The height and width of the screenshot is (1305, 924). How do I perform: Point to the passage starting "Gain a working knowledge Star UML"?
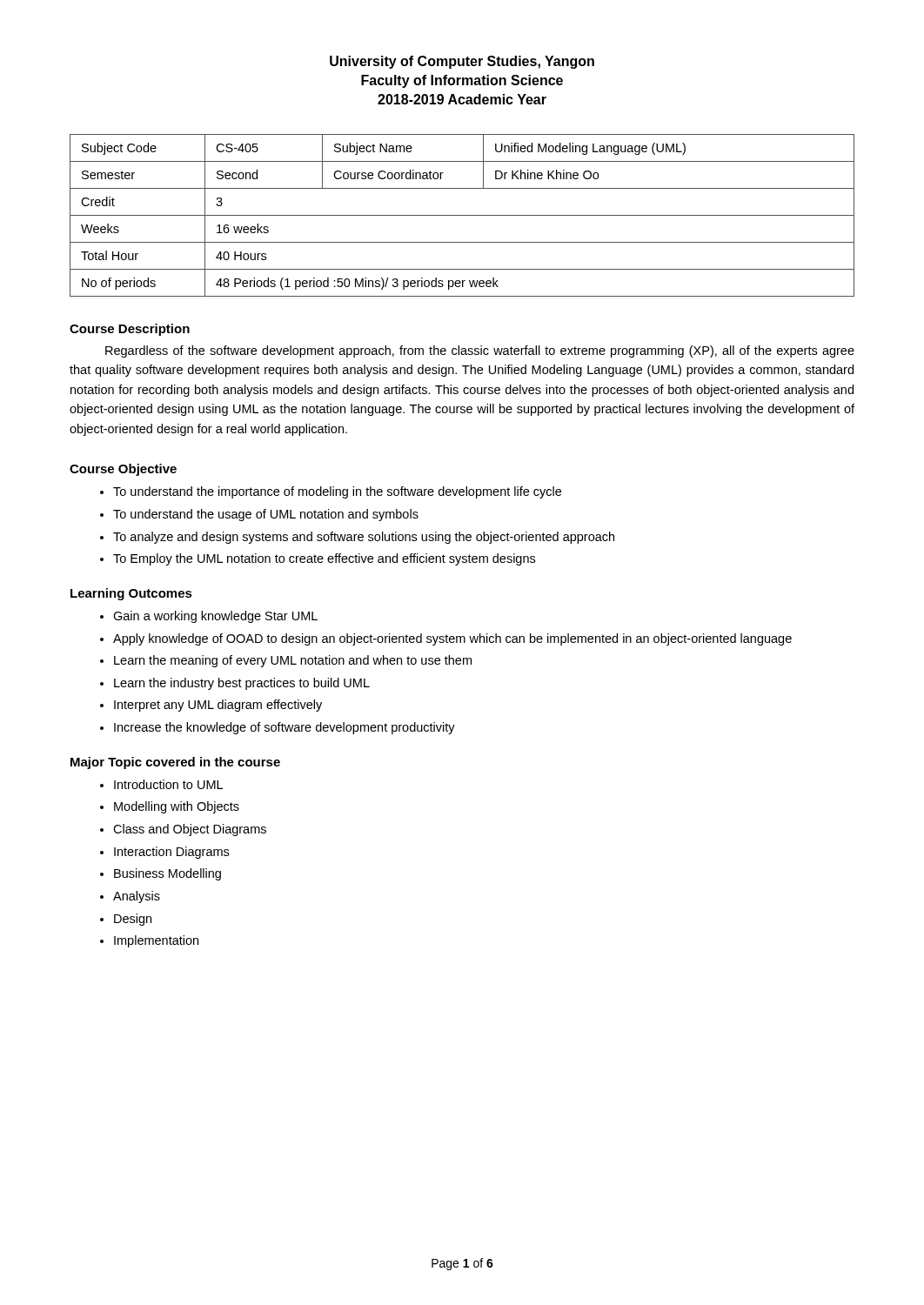tap(215, 616)
